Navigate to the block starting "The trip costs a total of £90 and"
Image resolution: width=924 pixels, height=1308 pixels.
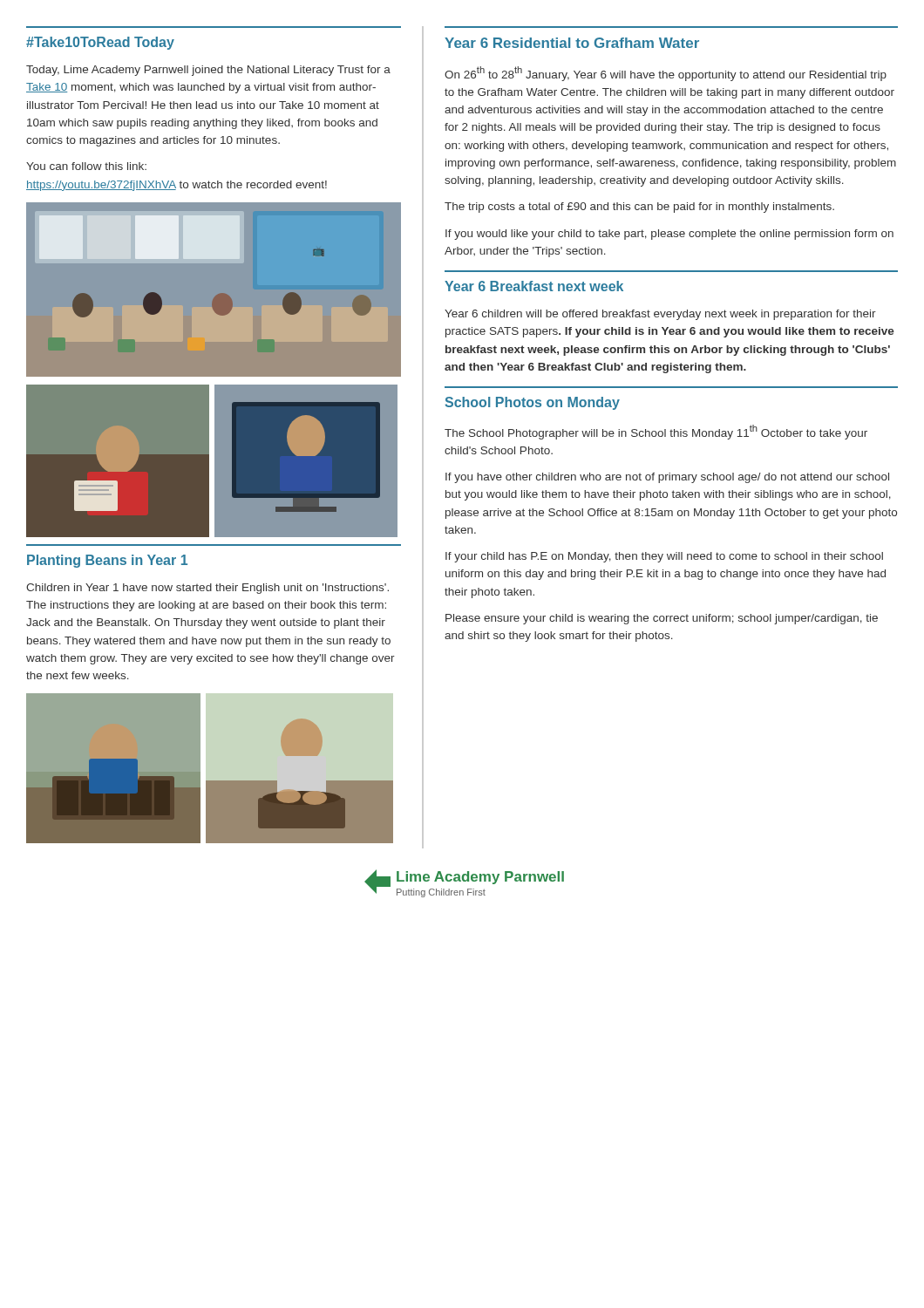pyautogui.click(x=640, y=206)
